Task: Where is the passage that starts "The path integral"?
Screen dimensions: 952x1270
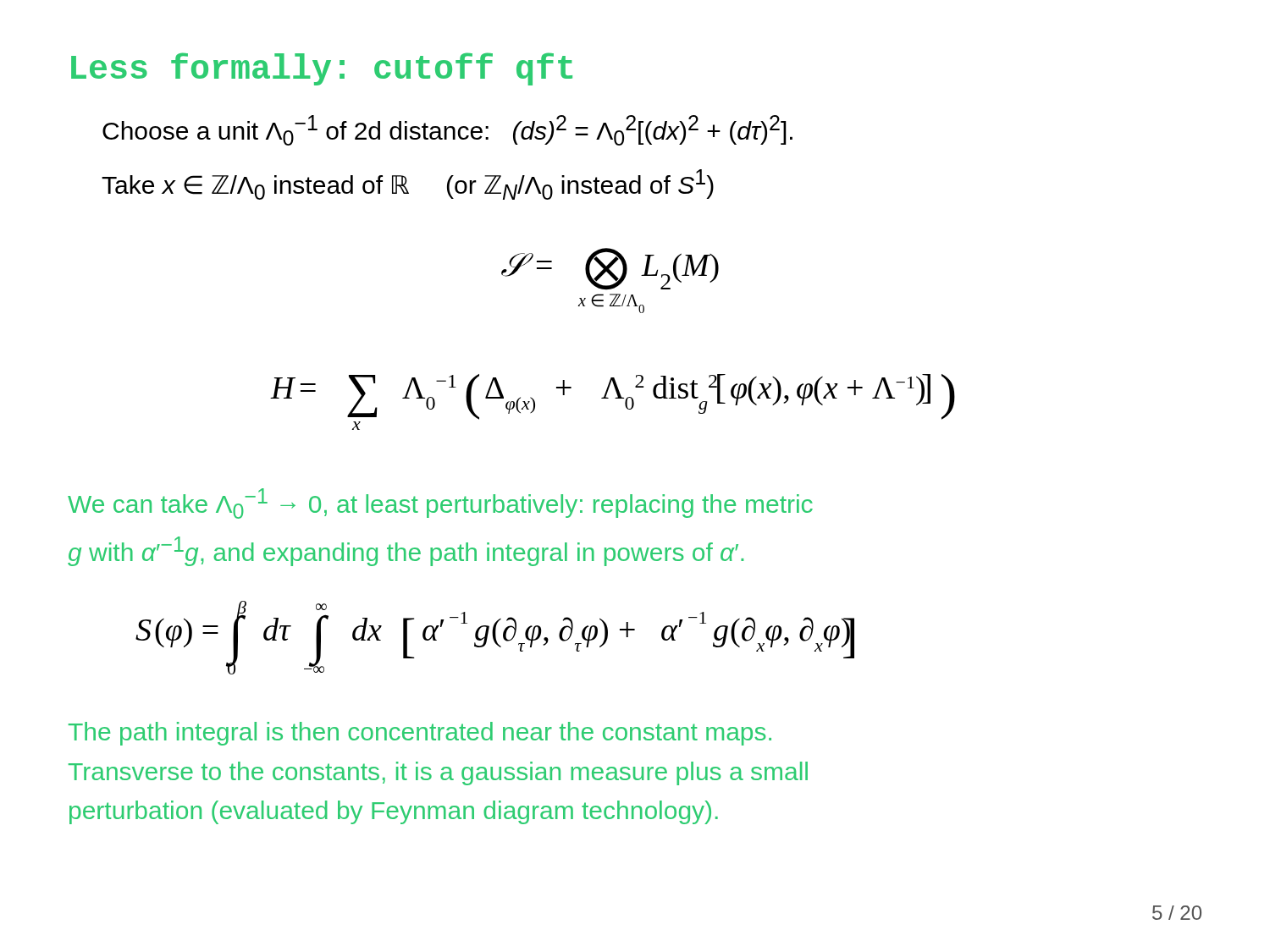Action: pyautogui.click(x=439, y=771)
